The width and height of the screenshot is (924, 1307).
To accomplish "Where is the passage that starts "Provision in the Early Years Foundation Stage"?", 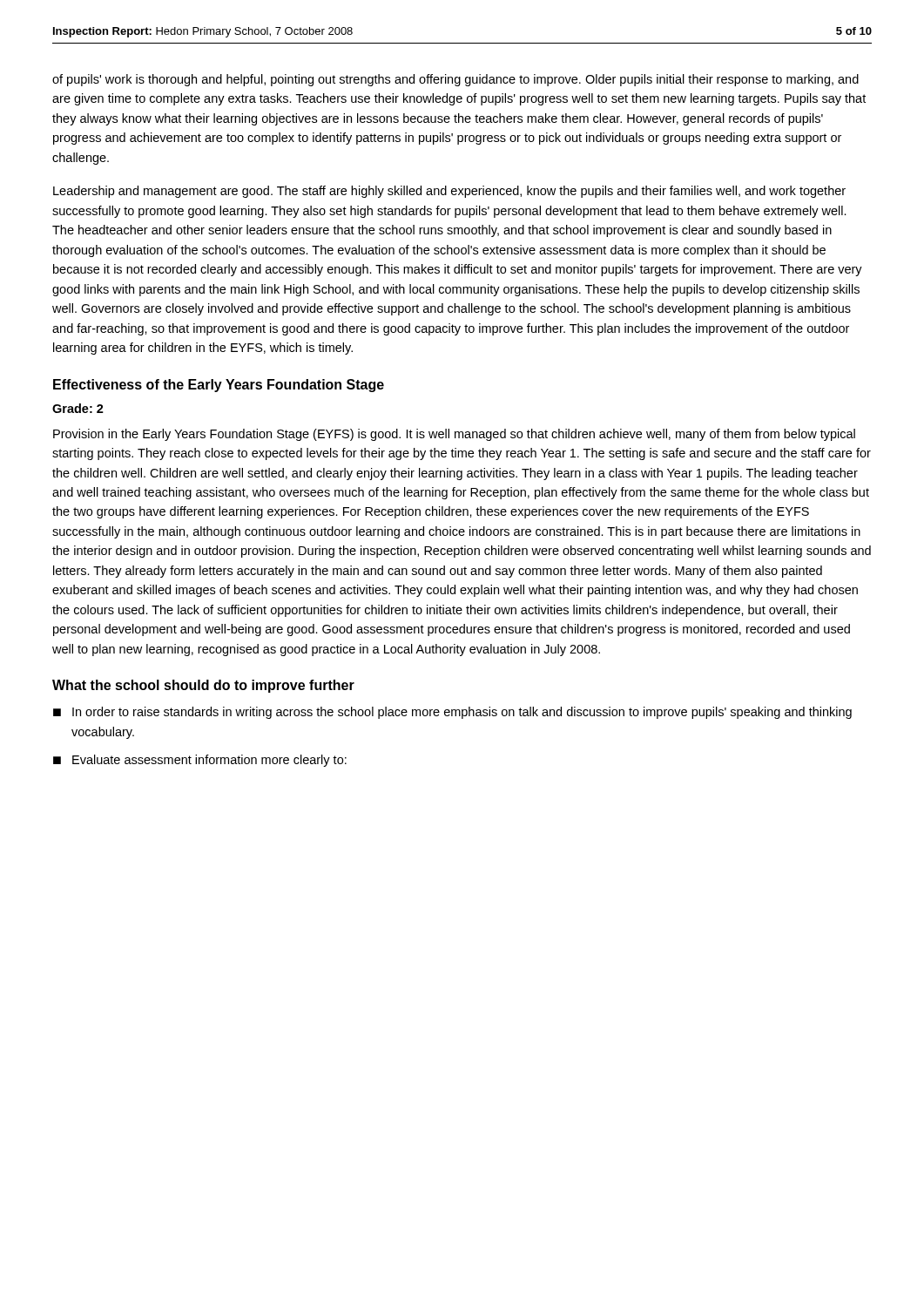I will pyautogui.click(x=462, y=541).
